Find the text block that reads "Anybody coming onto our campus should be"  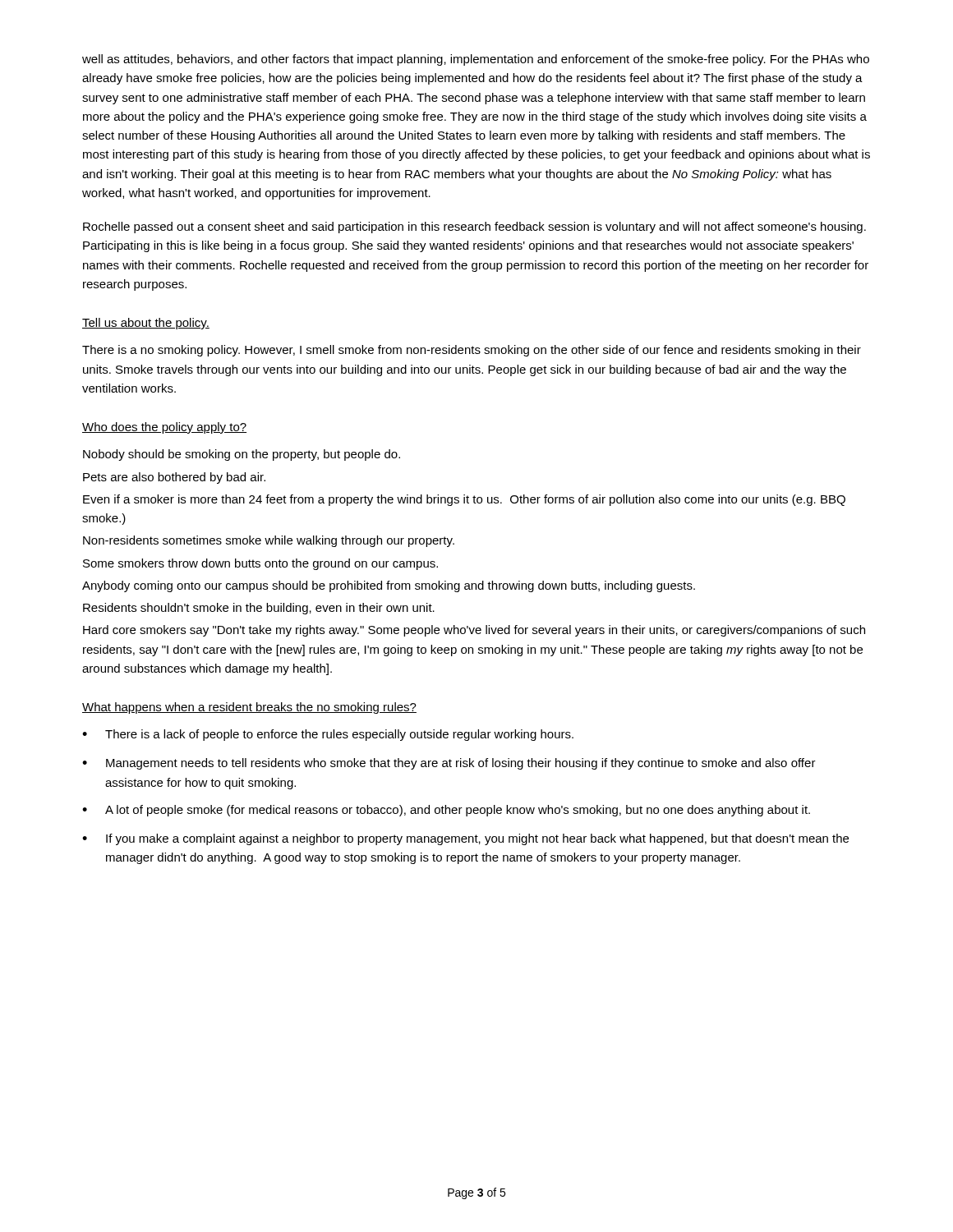coord(389,585)
